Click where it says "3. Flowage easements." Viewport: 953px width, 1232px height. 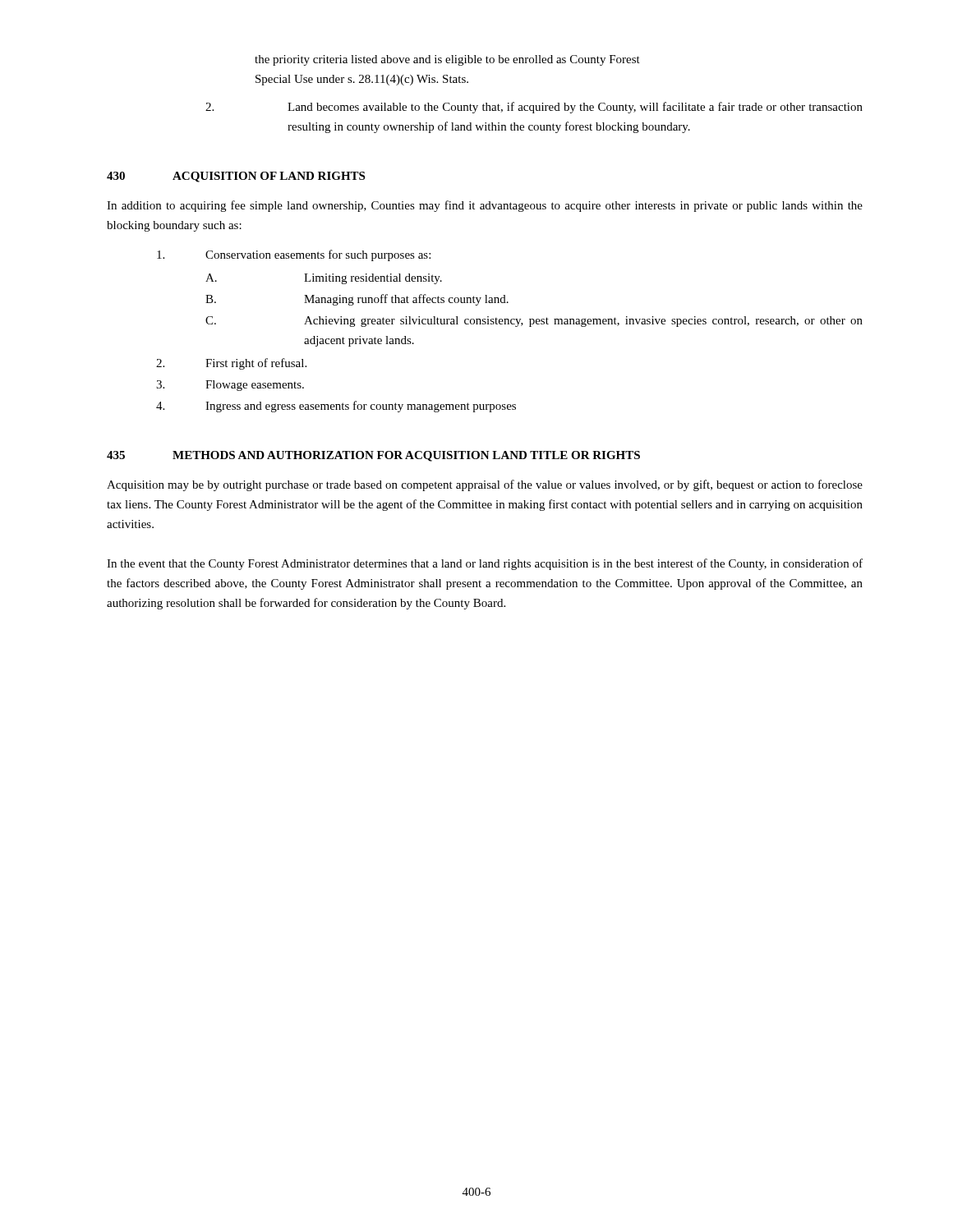[x=230, y=386]
